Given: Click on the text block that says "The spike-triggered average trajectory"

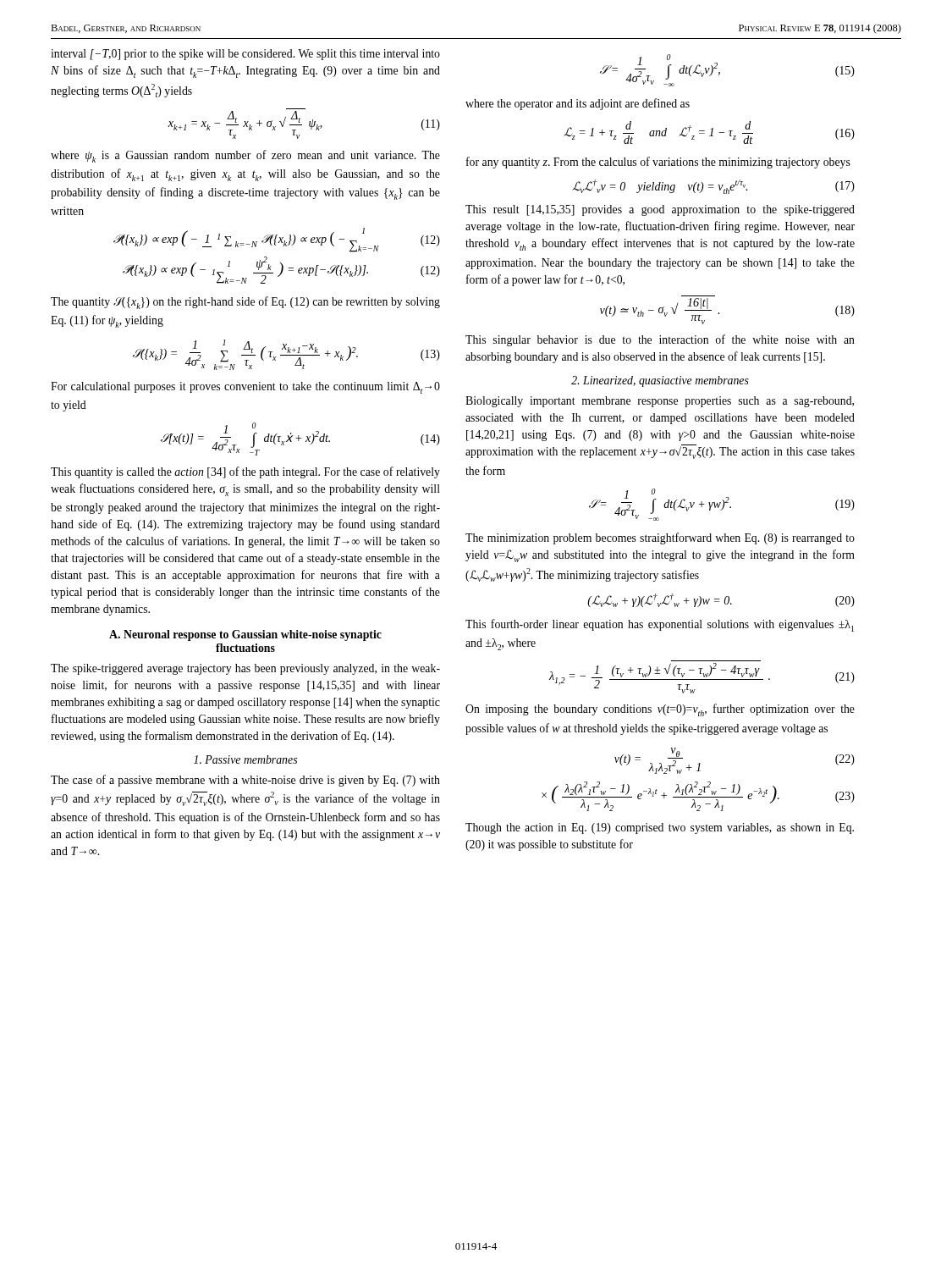Looking at the screenshot, I should tap(245, 703).
